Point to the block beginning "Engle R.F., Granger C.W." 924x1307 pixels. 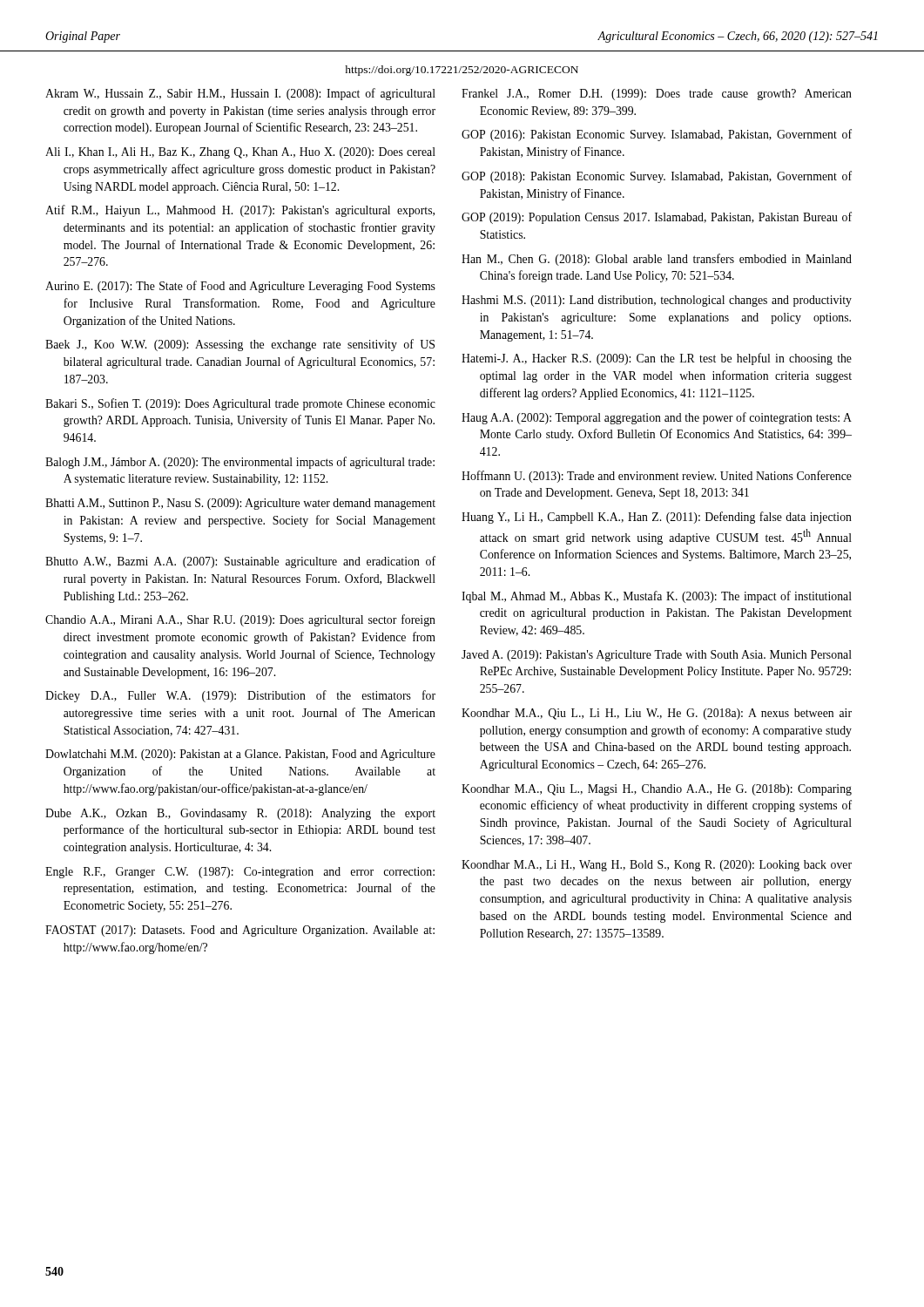[240, 889]
